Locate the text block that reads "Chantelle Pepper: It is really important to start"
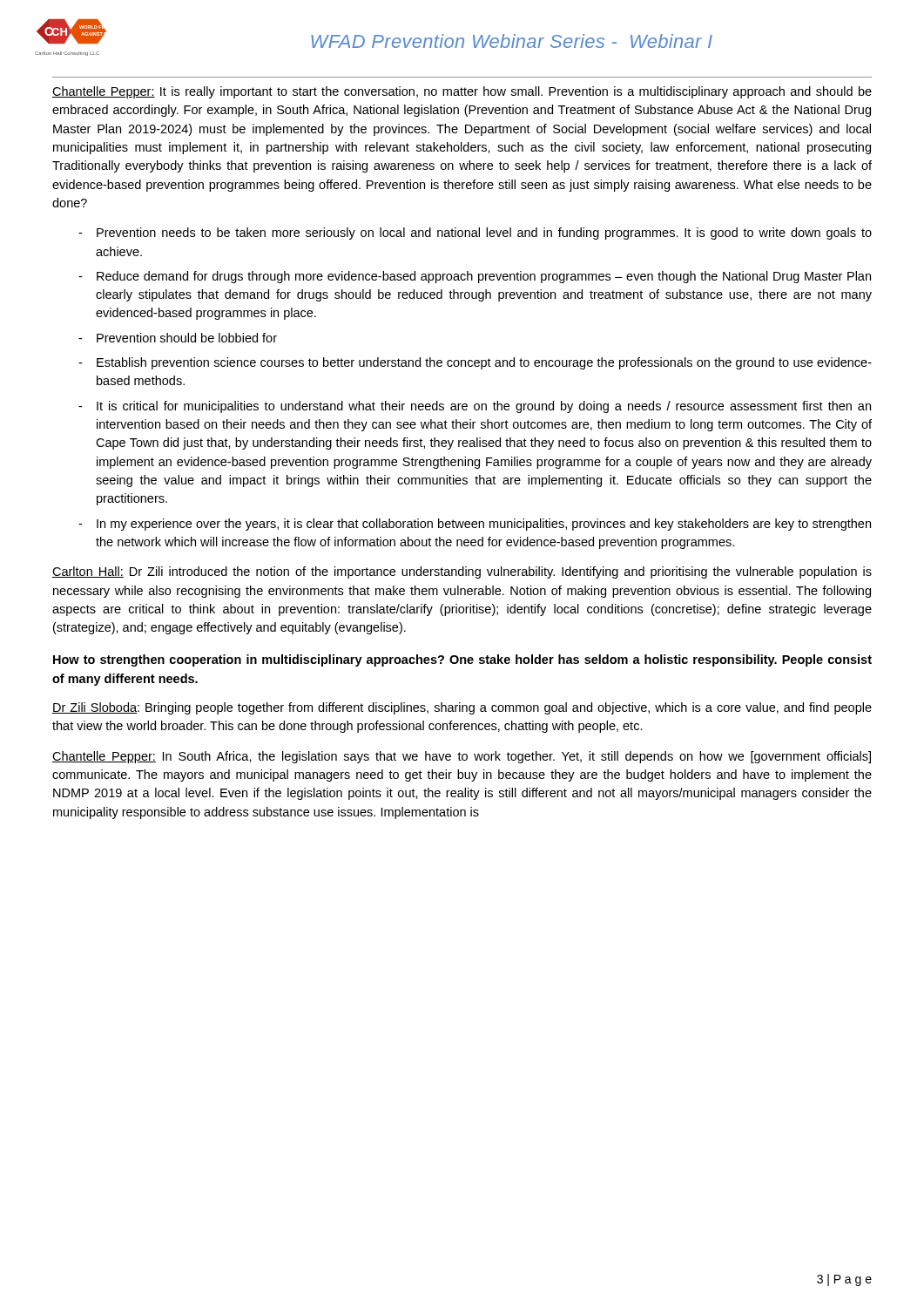 [x=462, y=147]
